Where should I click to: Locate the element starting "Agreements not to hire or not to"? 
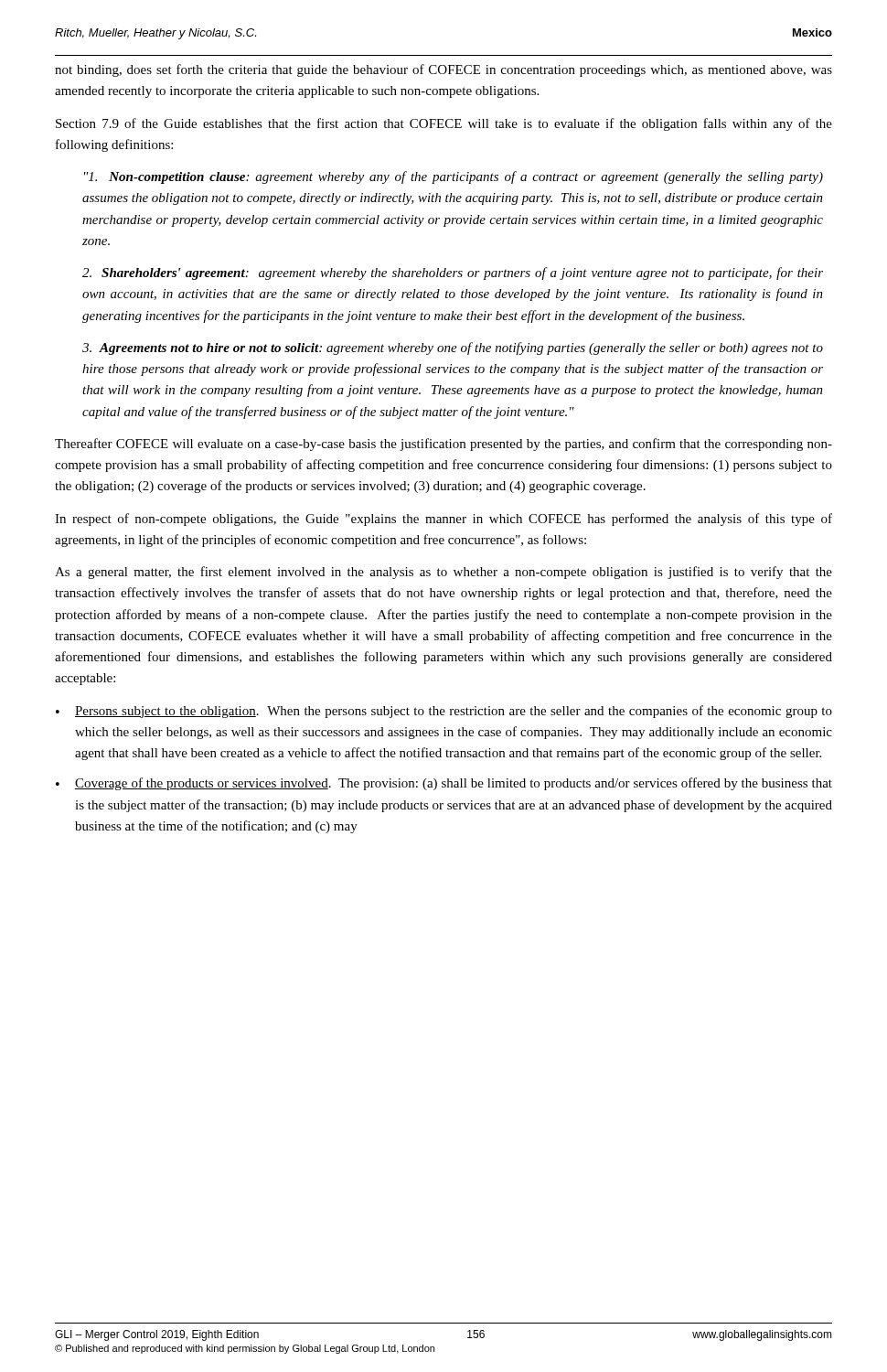tap(453, 379)
